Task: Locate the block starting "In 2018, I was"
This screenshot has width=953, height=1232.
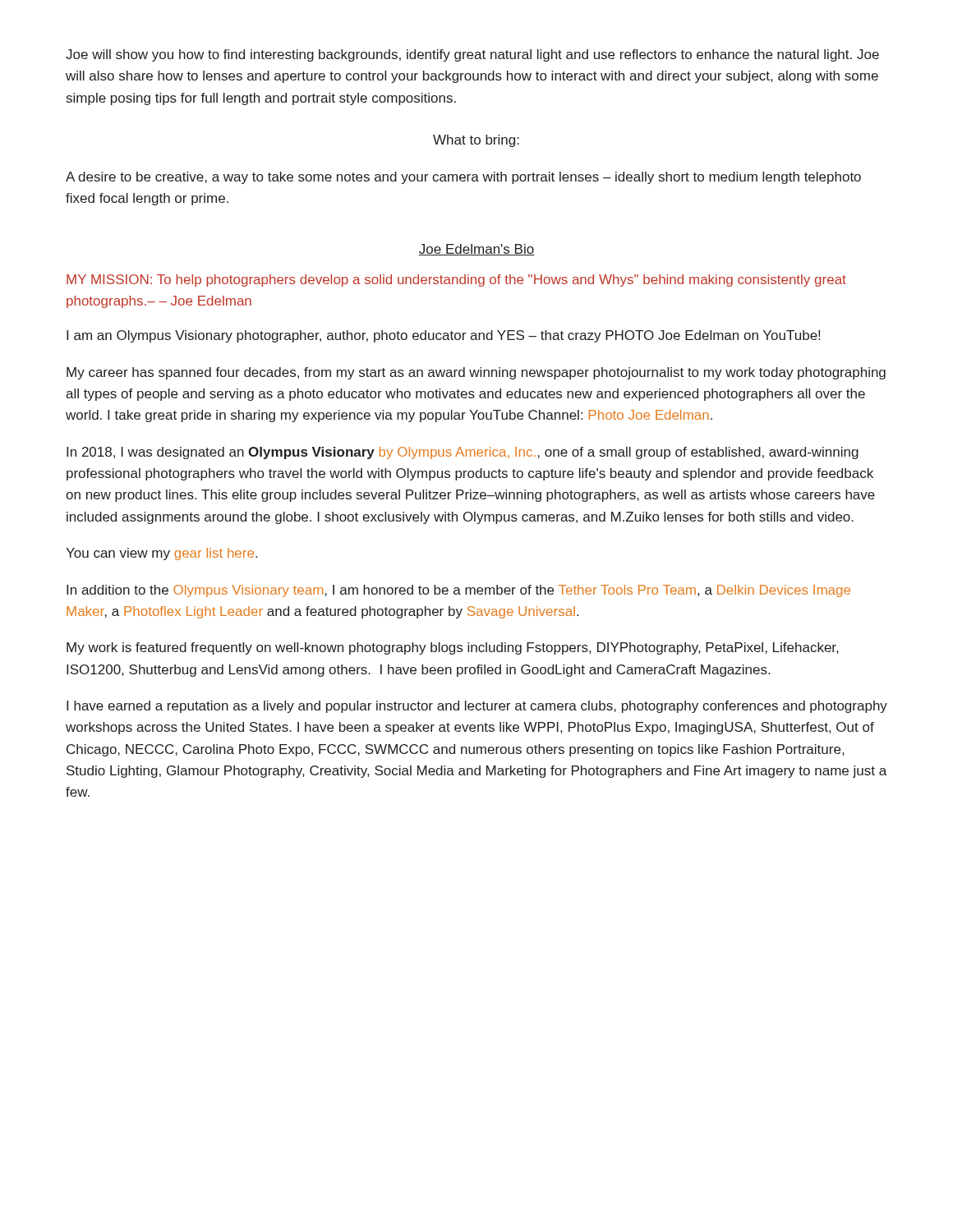Action: (x=476, y=485)
